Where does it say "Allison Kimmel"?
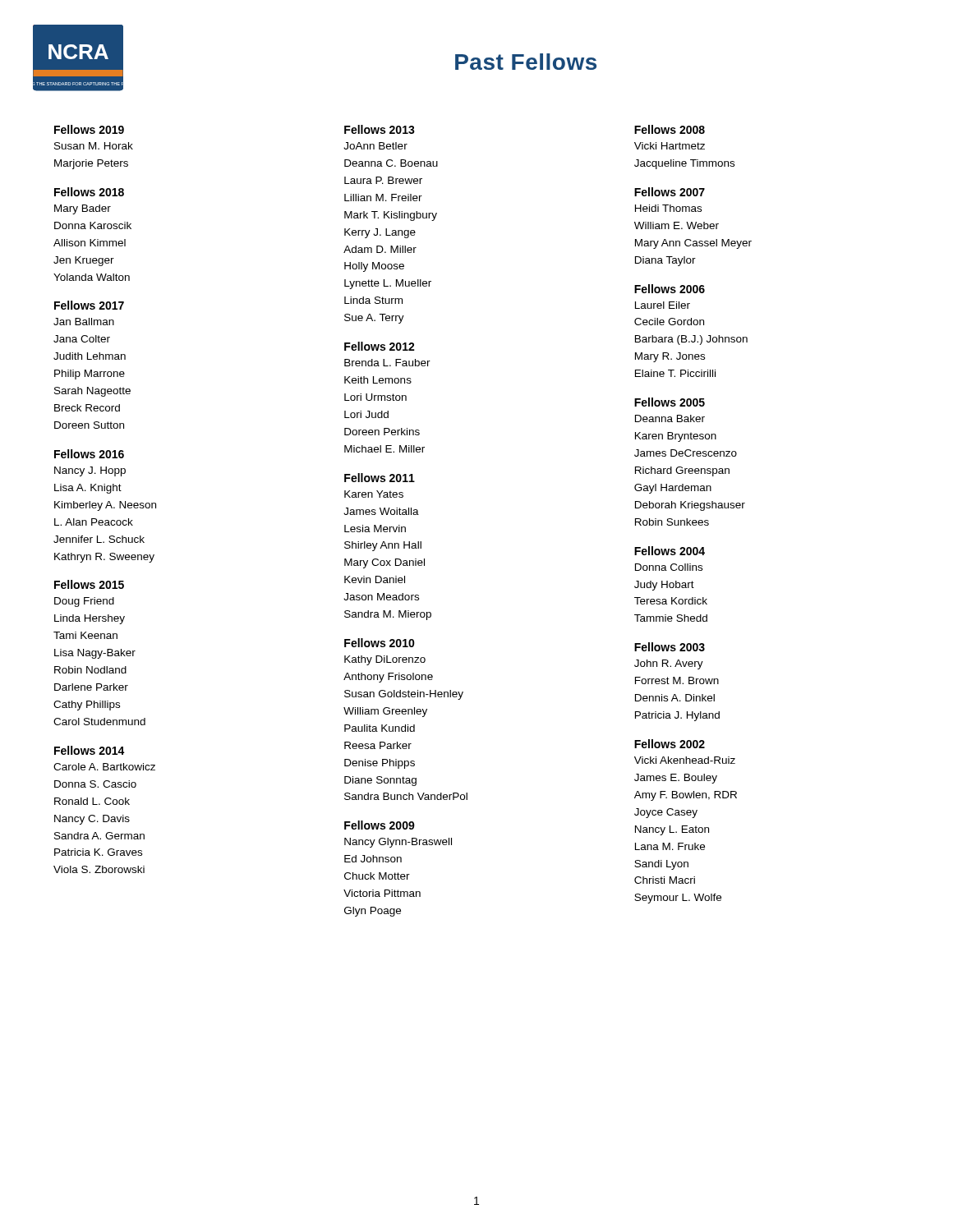Viewport: 953px width, 1232px height. (90, 242)
